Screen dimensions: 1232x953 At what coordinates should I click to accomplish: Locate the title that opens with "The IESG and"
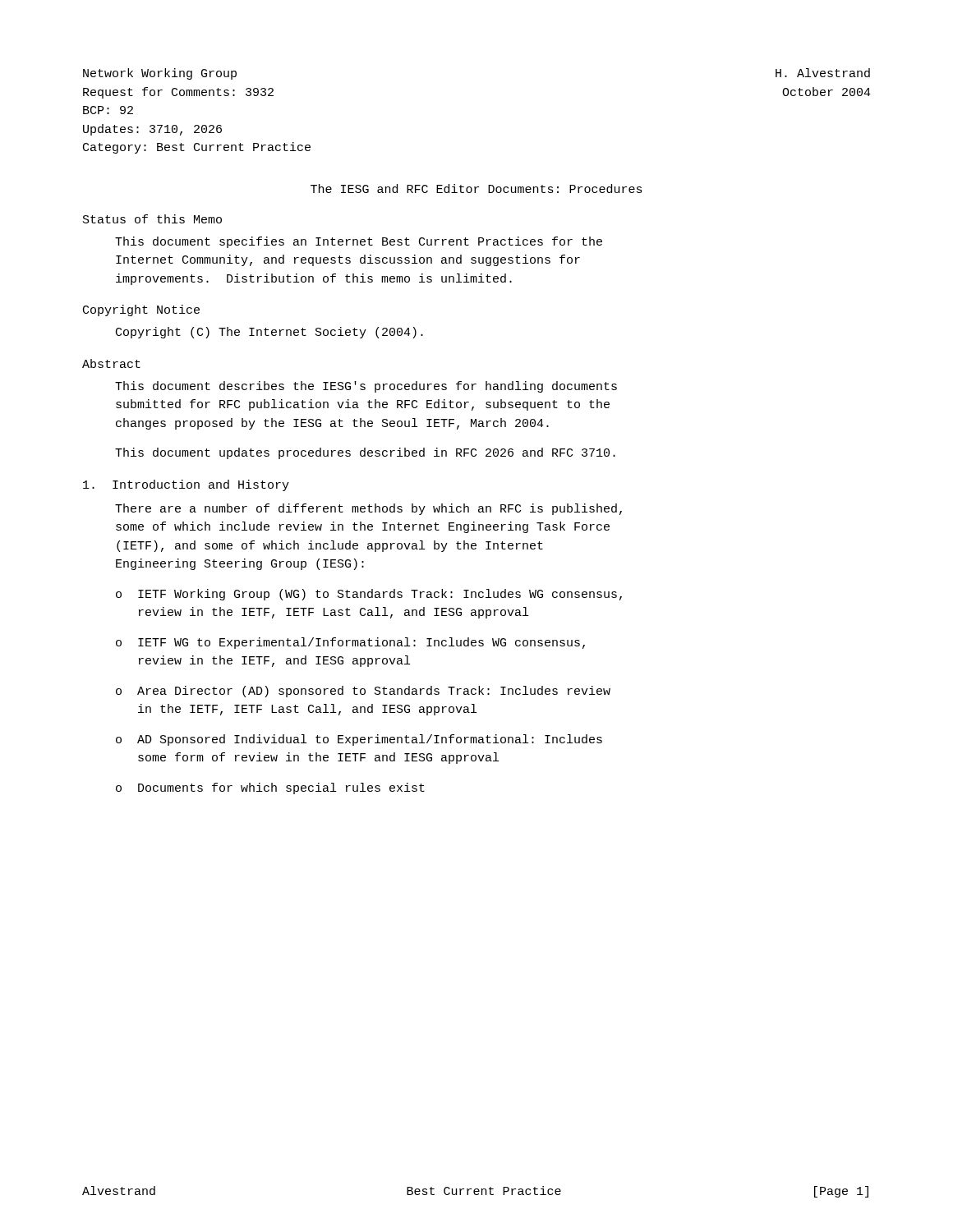pyautogui.click(x=476, y=190)
